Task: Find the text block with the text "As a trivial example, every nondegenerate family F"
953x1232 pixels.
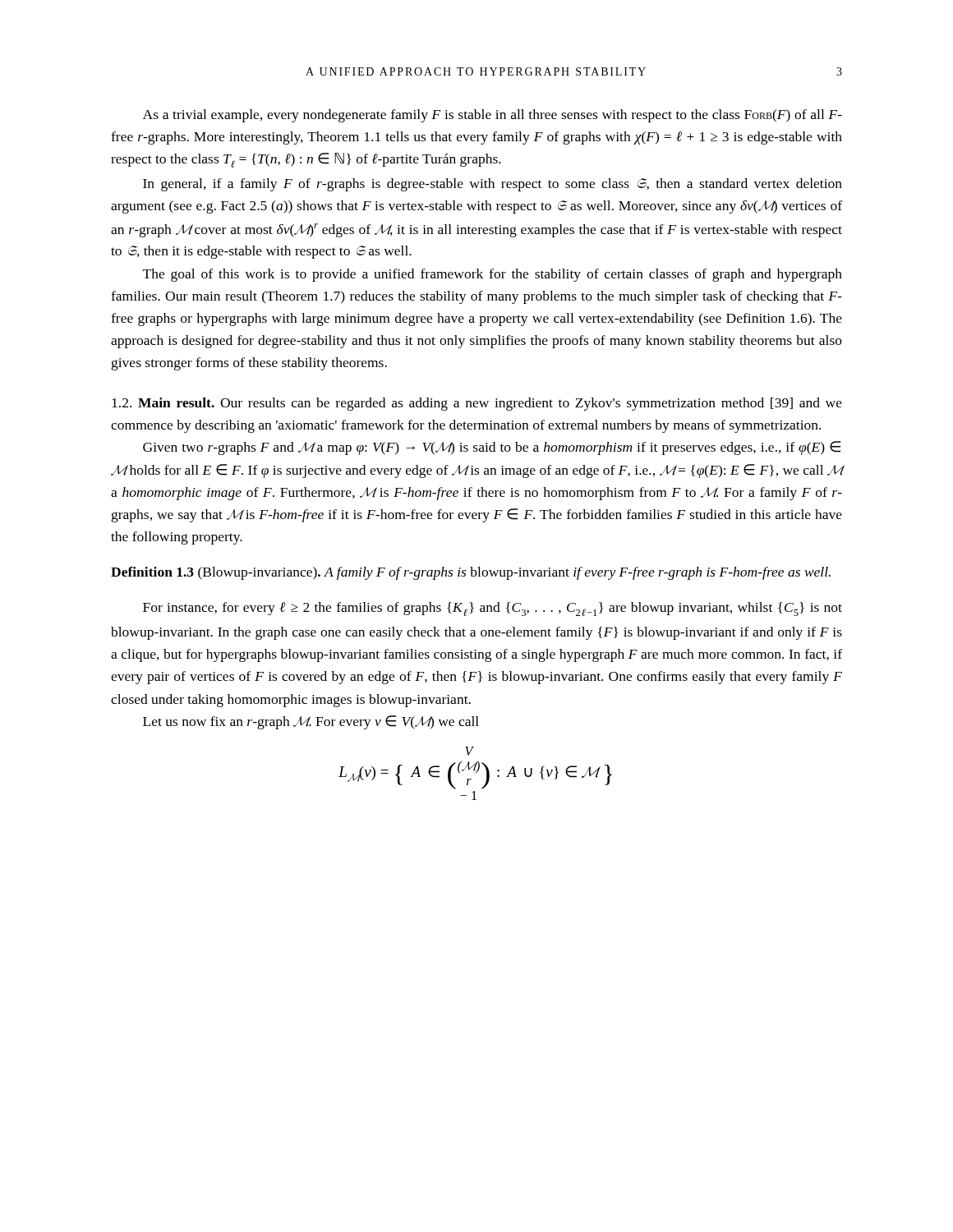Action: point(476,138)
